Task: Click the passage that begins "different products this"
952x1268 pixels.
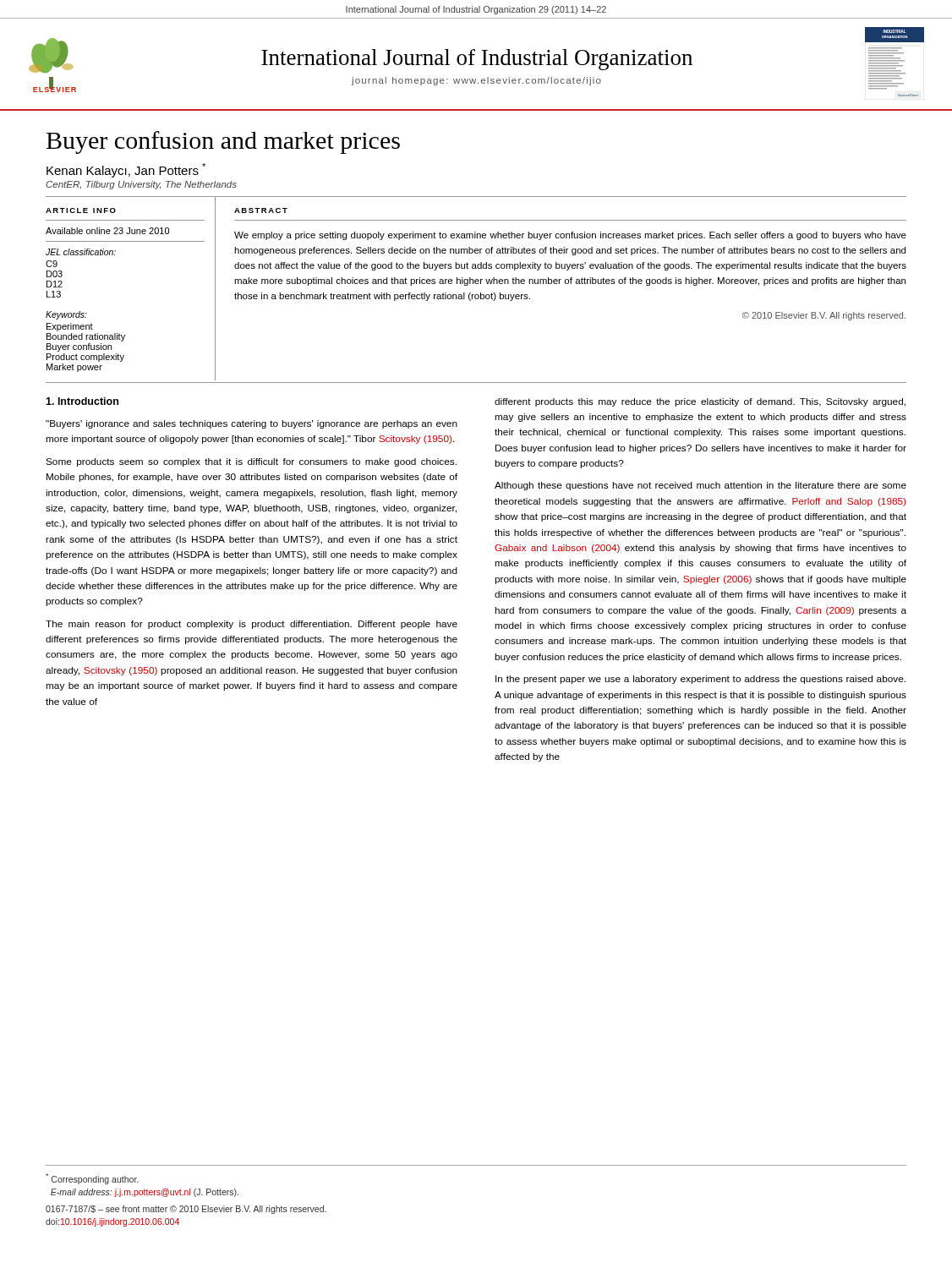Action: tap(700, 579)
